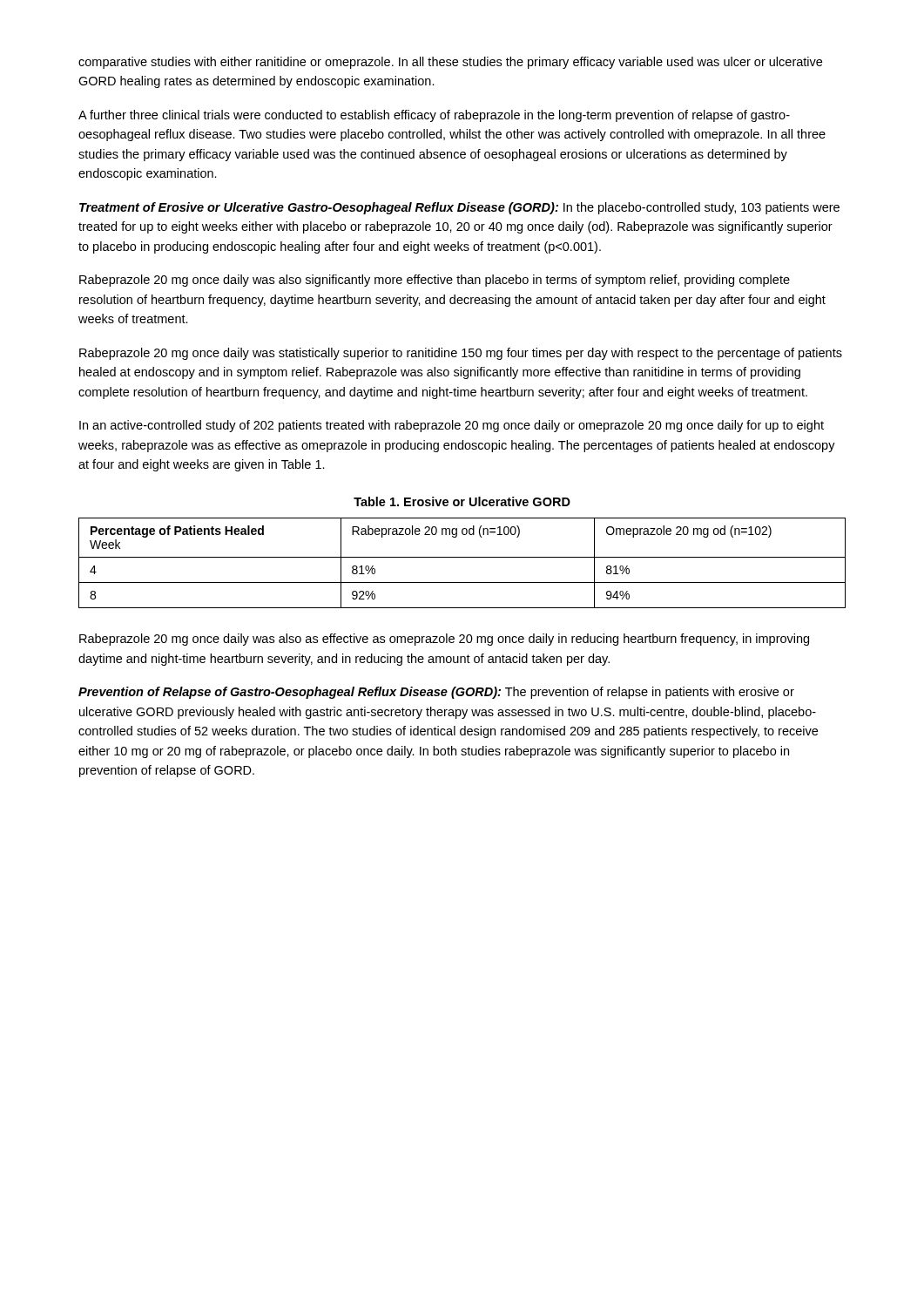Point to the block beginning "Treatment of Erosive or Ulcerative Gastro-Oesophageal Reflux"

tap(459, 227)
